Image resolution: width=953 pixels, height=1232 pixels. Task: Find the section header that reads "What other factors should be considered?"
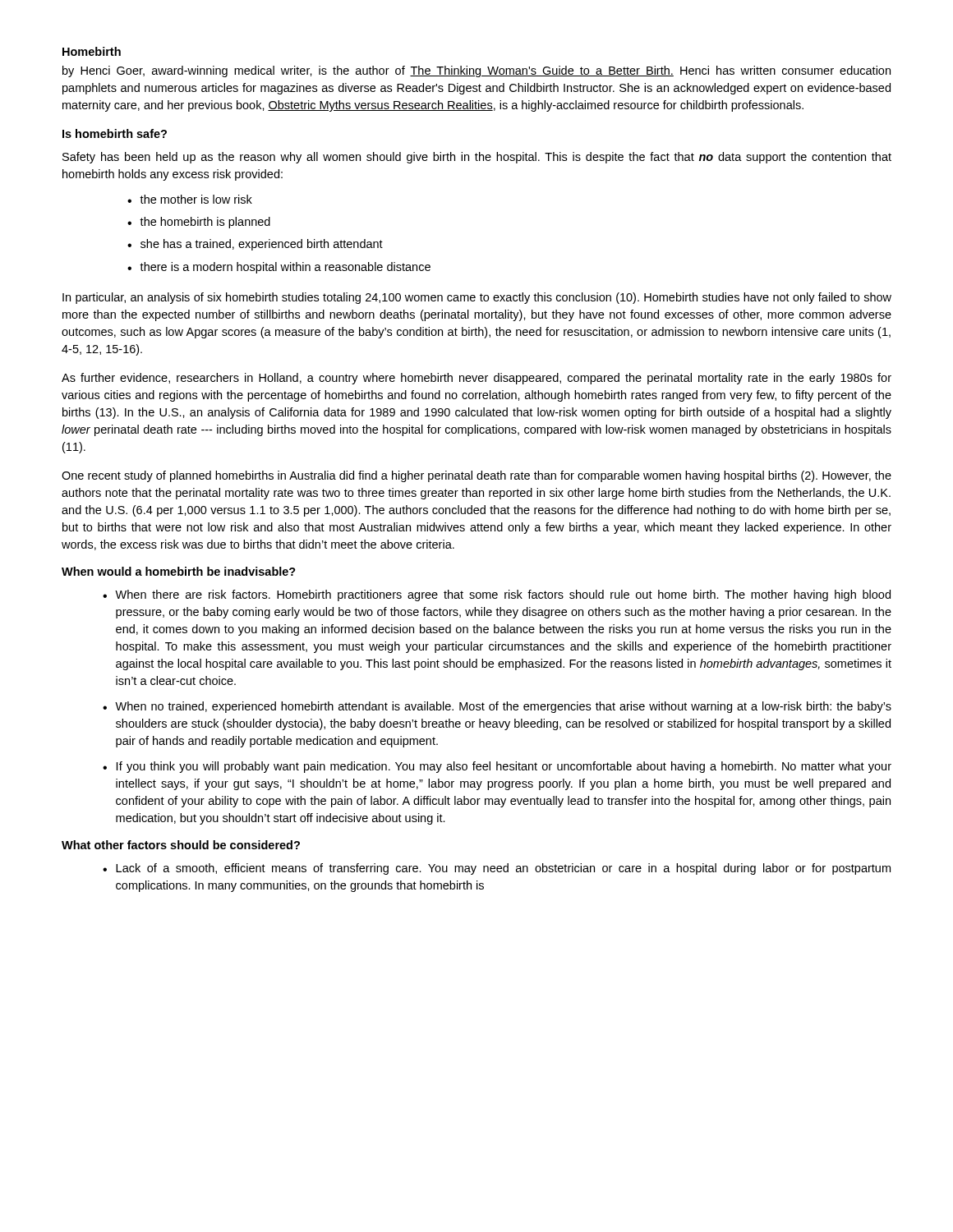pos(181,845)
